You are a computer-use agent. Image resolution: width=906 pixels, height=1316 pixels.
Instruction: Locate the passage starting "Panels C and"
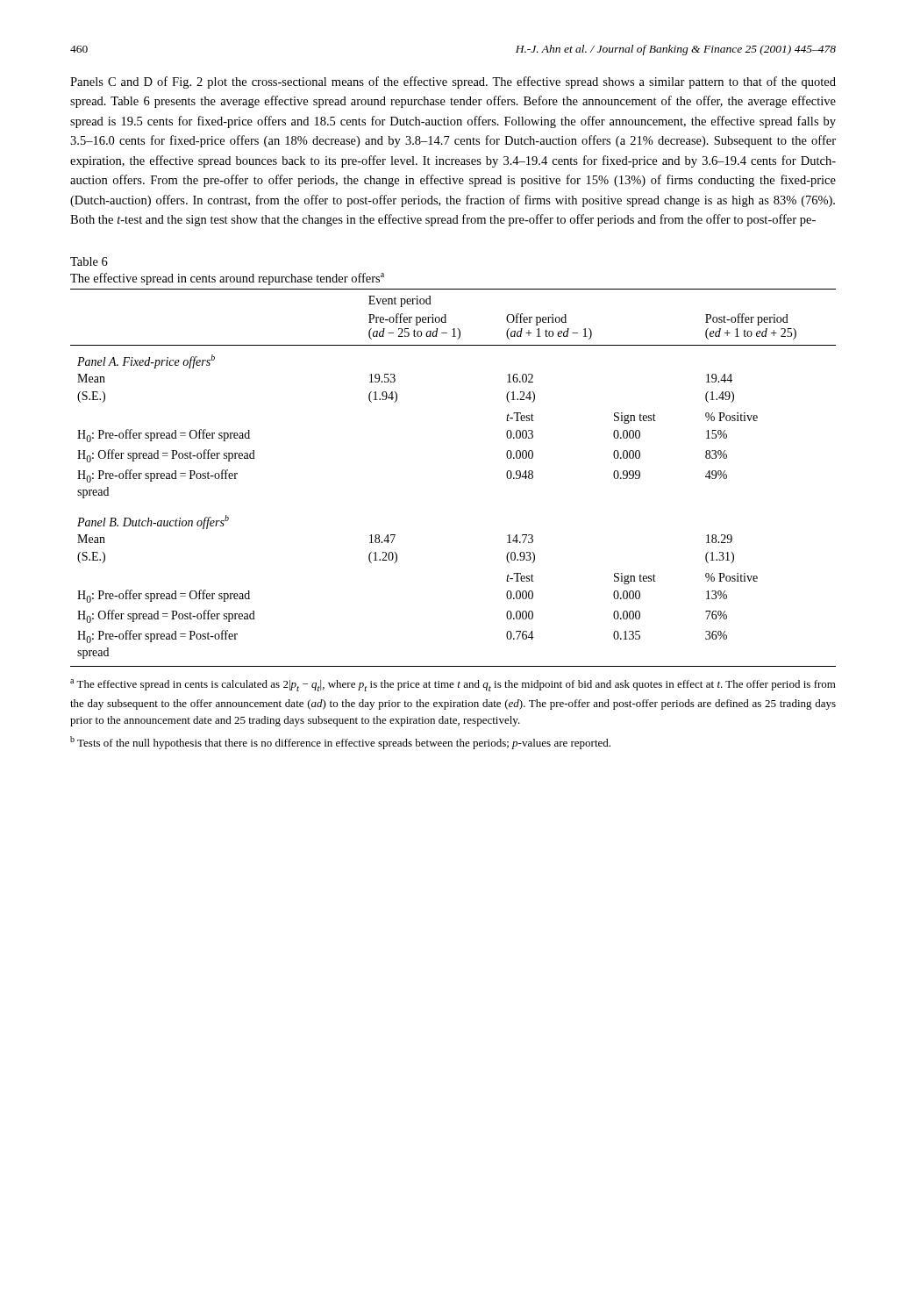click(453, 151)
